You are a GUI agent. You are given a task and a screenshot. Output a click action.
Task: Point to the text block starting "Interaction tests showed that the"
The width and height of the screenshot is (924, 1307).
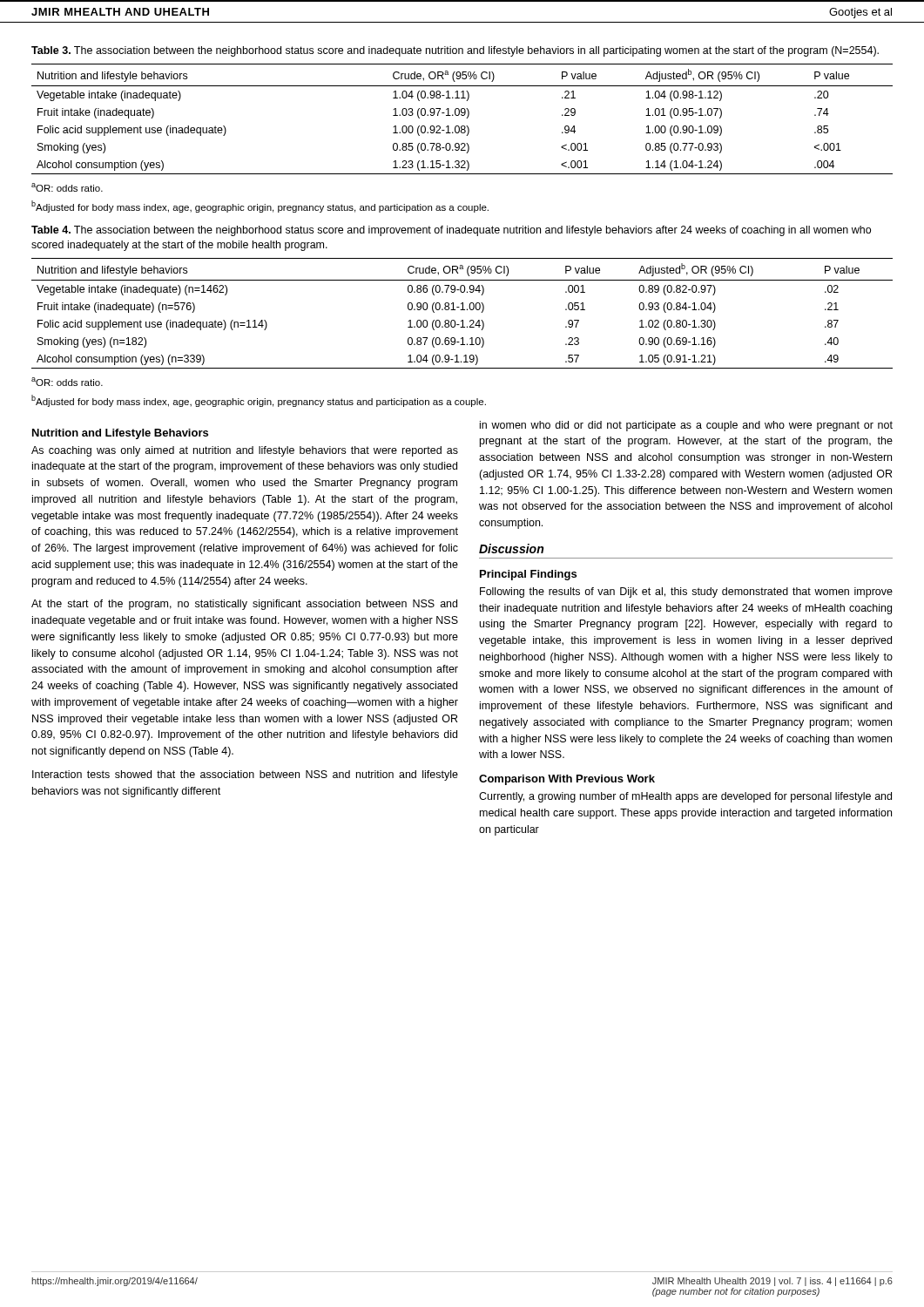click(245, 783)
